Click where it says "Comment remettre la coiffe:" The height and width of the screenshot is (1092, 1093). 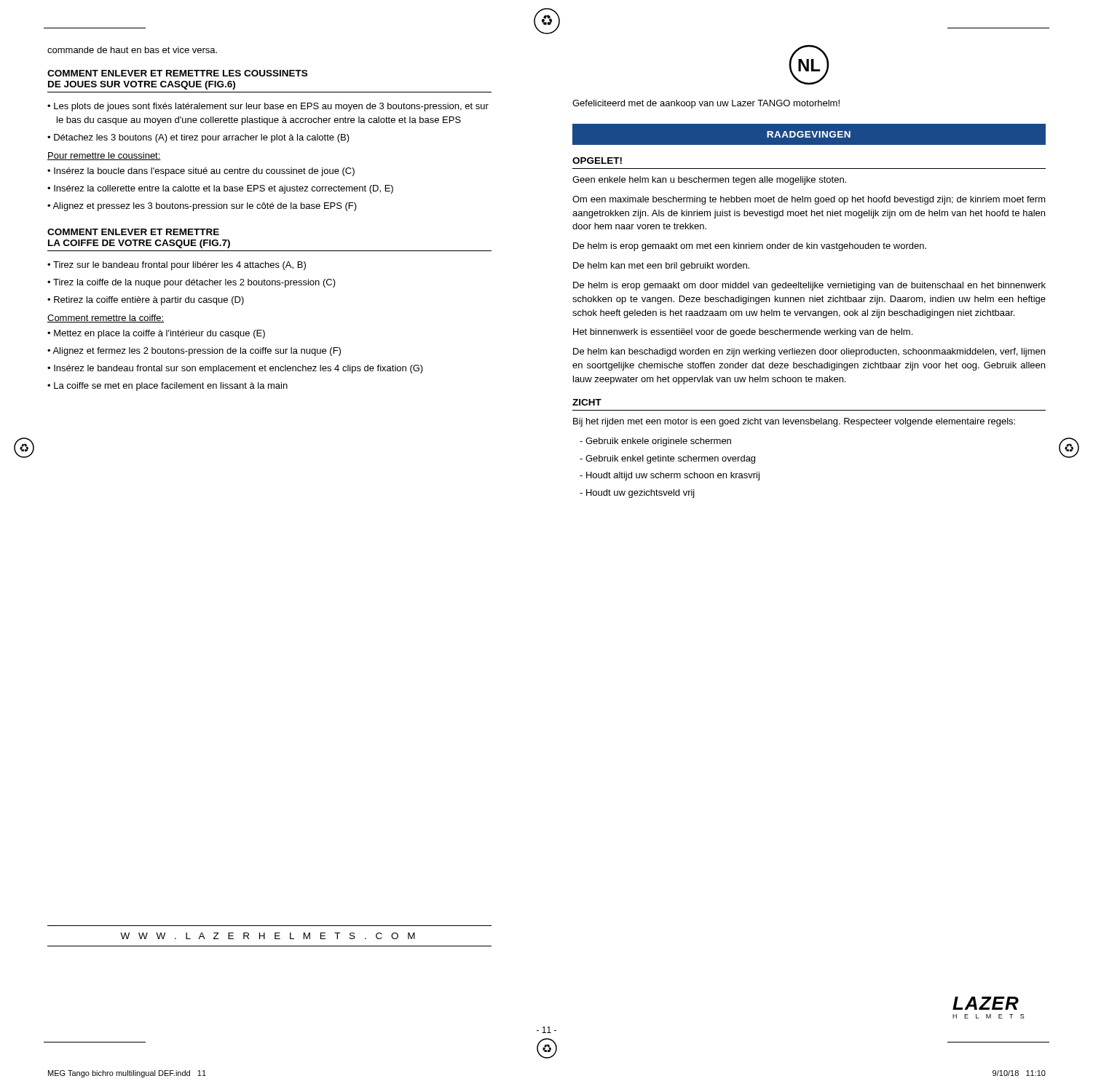106,318
